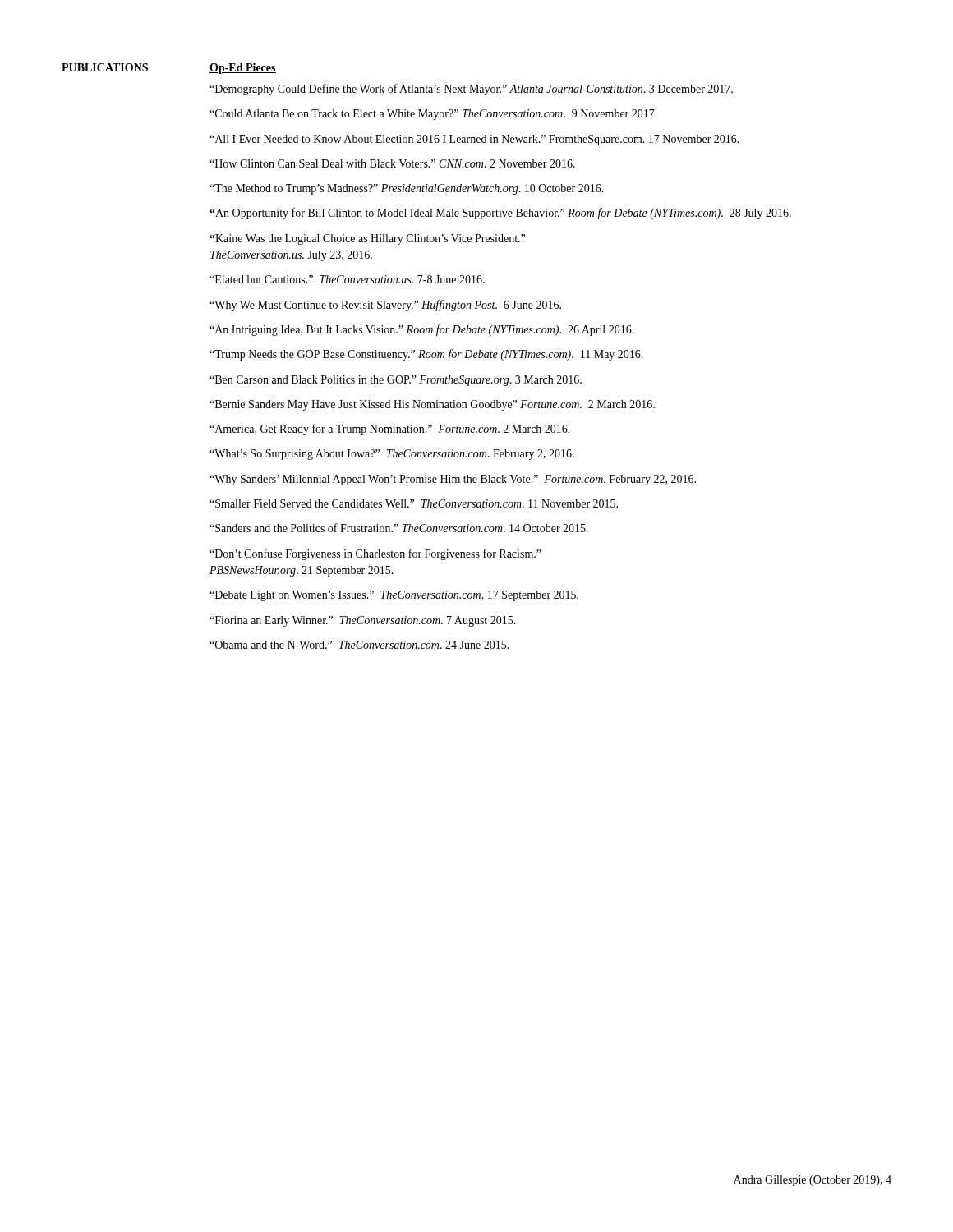Image resolution: width=953 pixels, height=1232 pixels.
Task: Find the list item that says "“Fiorina an Early Winner.”"
Action: click(363, 620)
